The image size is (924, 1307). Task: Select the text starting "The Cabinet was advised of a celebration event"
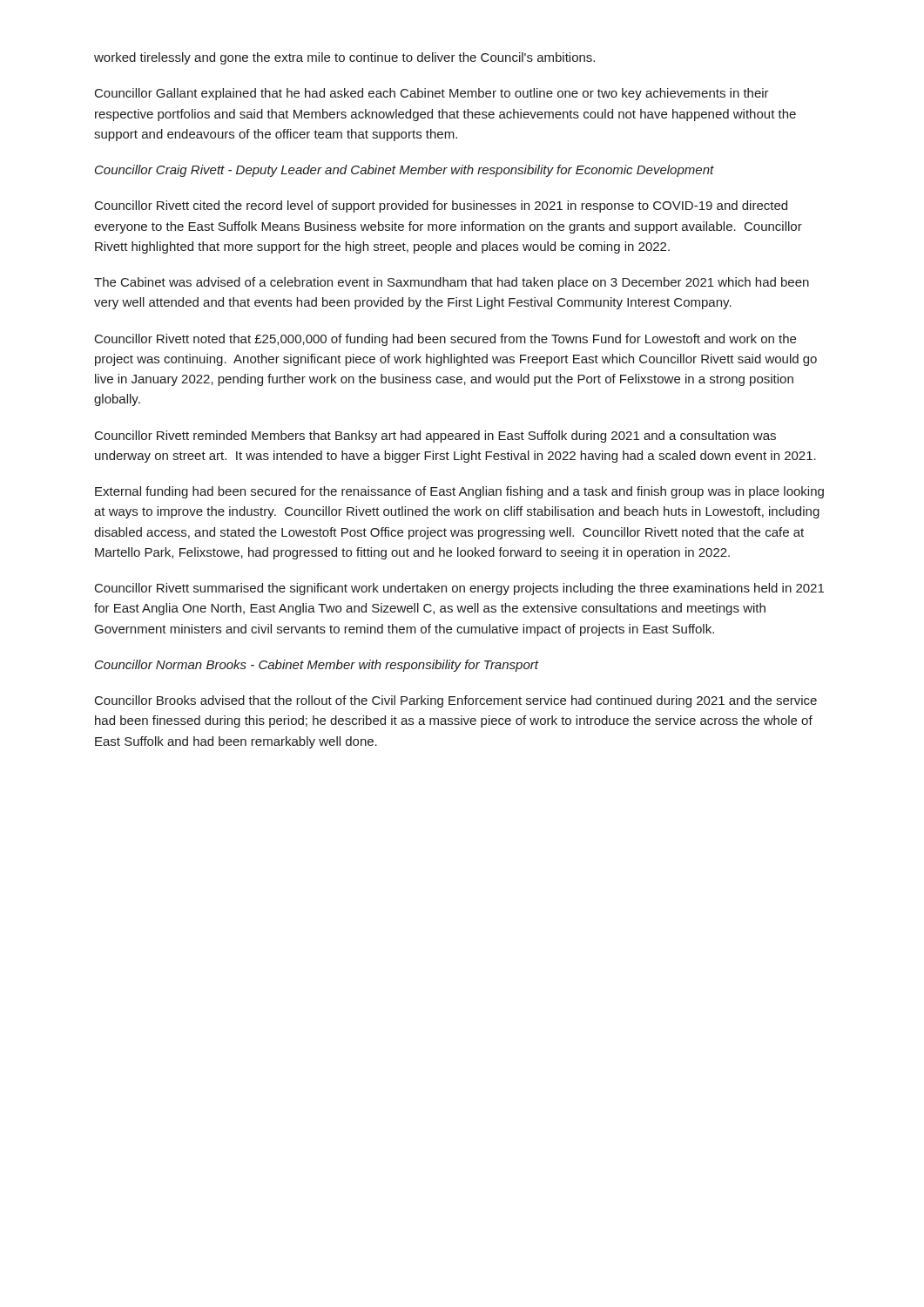click(x=452, y=292)
